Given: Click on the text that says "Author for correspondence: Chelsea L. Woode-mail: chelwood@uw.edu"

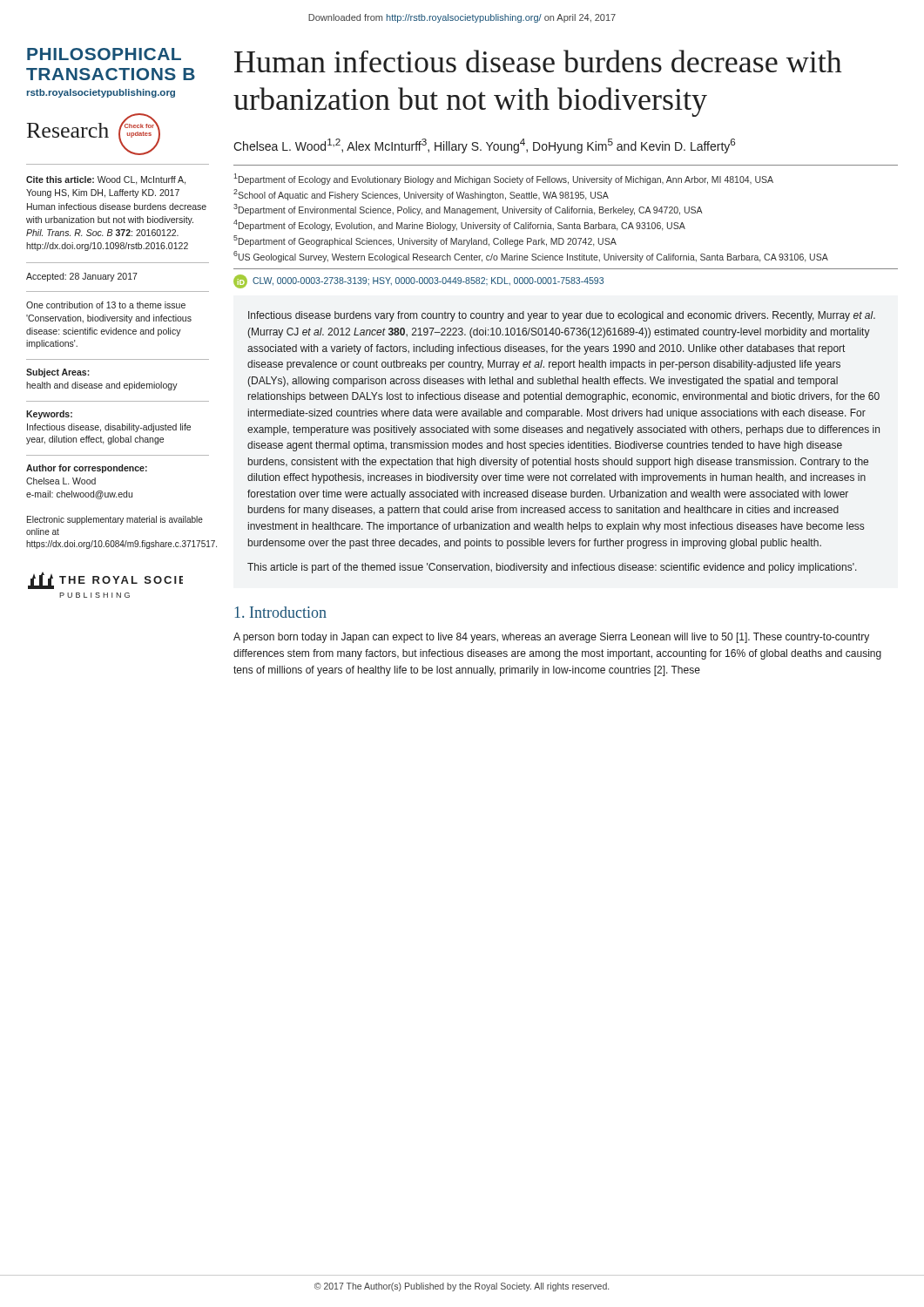Looking at the screenshot, I should [118, 482].
